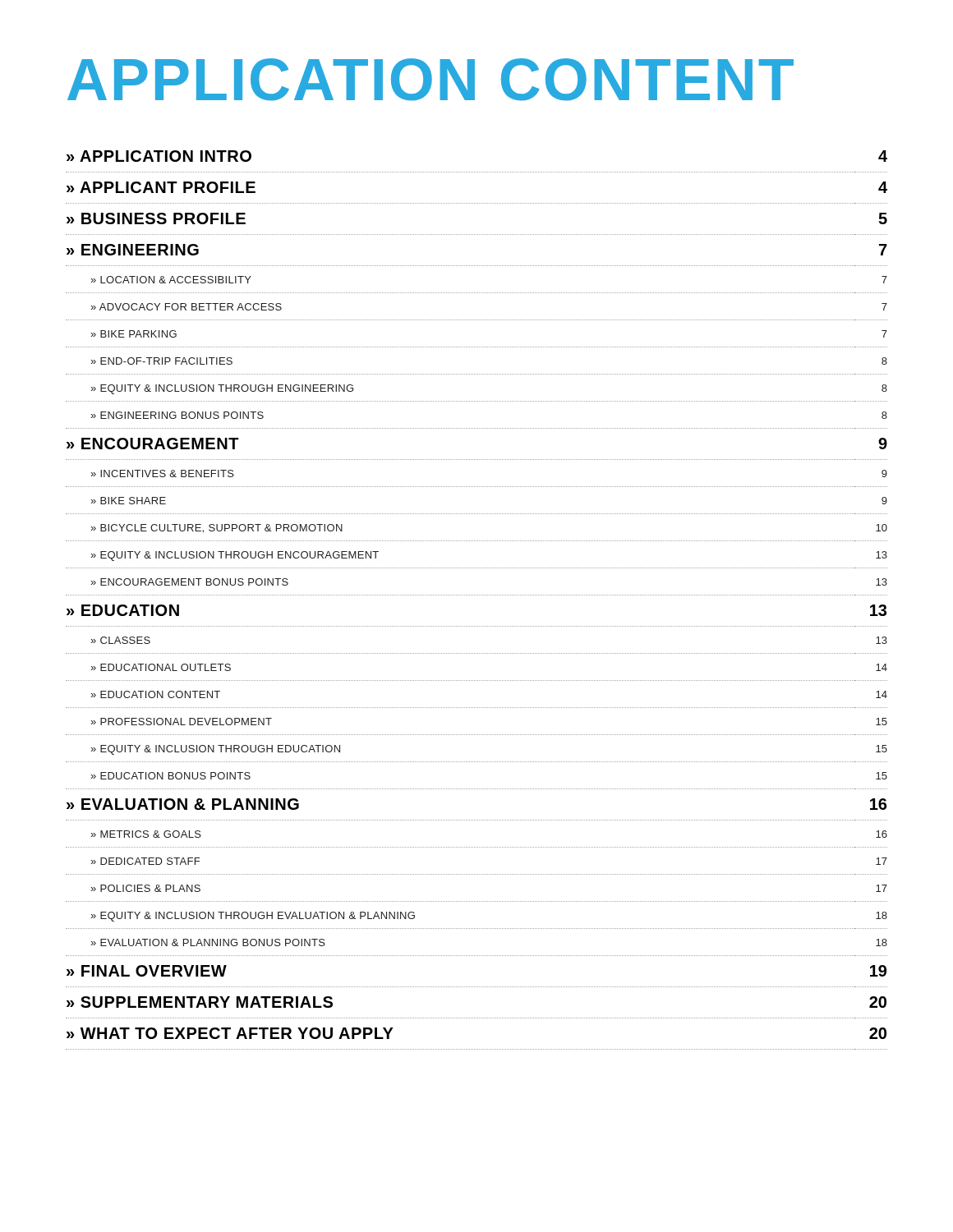Select the list item with the text "» EDUCATIONAL OUTLETS 14"

click(160, 667)
